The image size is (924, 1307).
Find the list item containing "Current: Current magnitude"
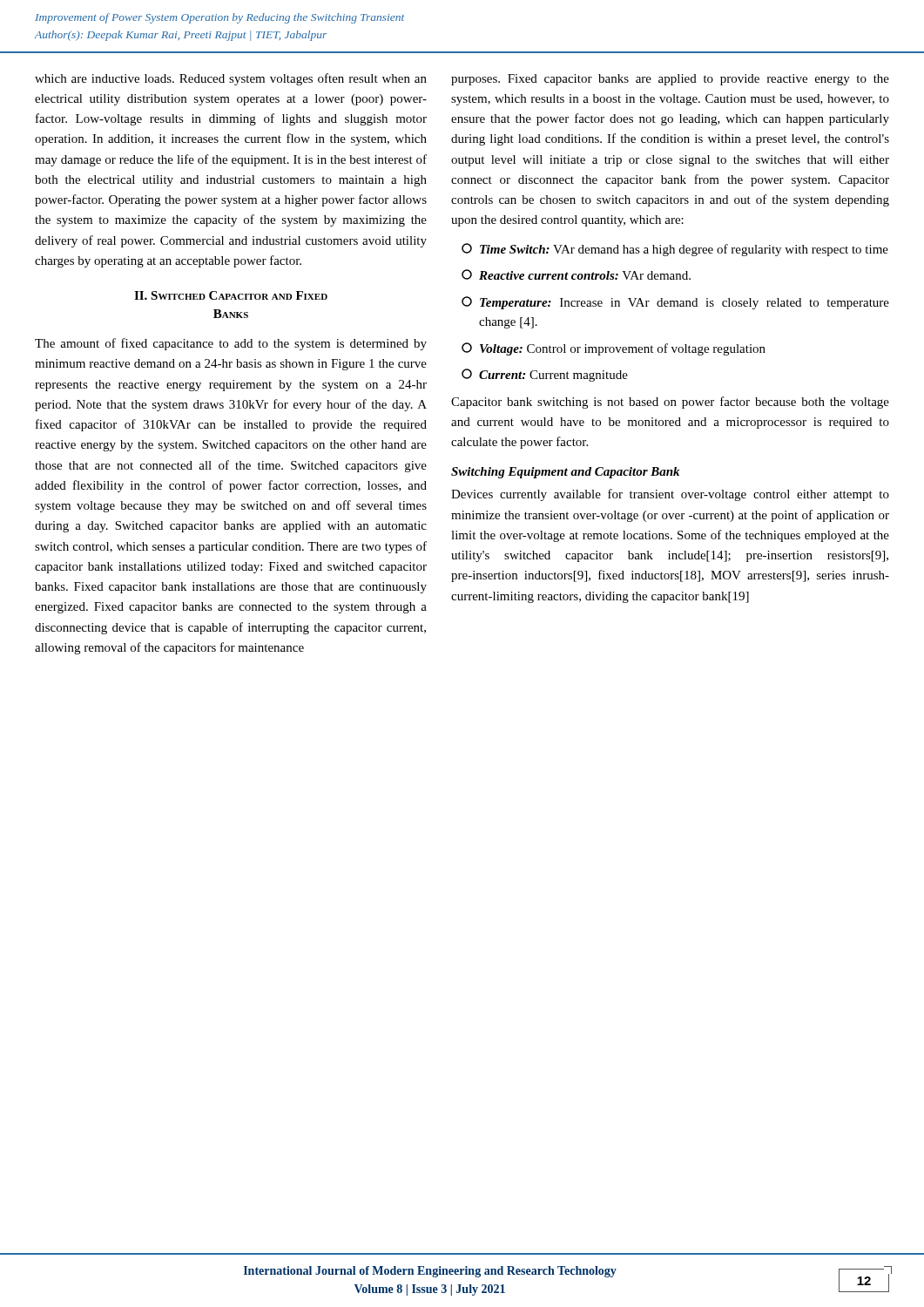pos(545,375)
